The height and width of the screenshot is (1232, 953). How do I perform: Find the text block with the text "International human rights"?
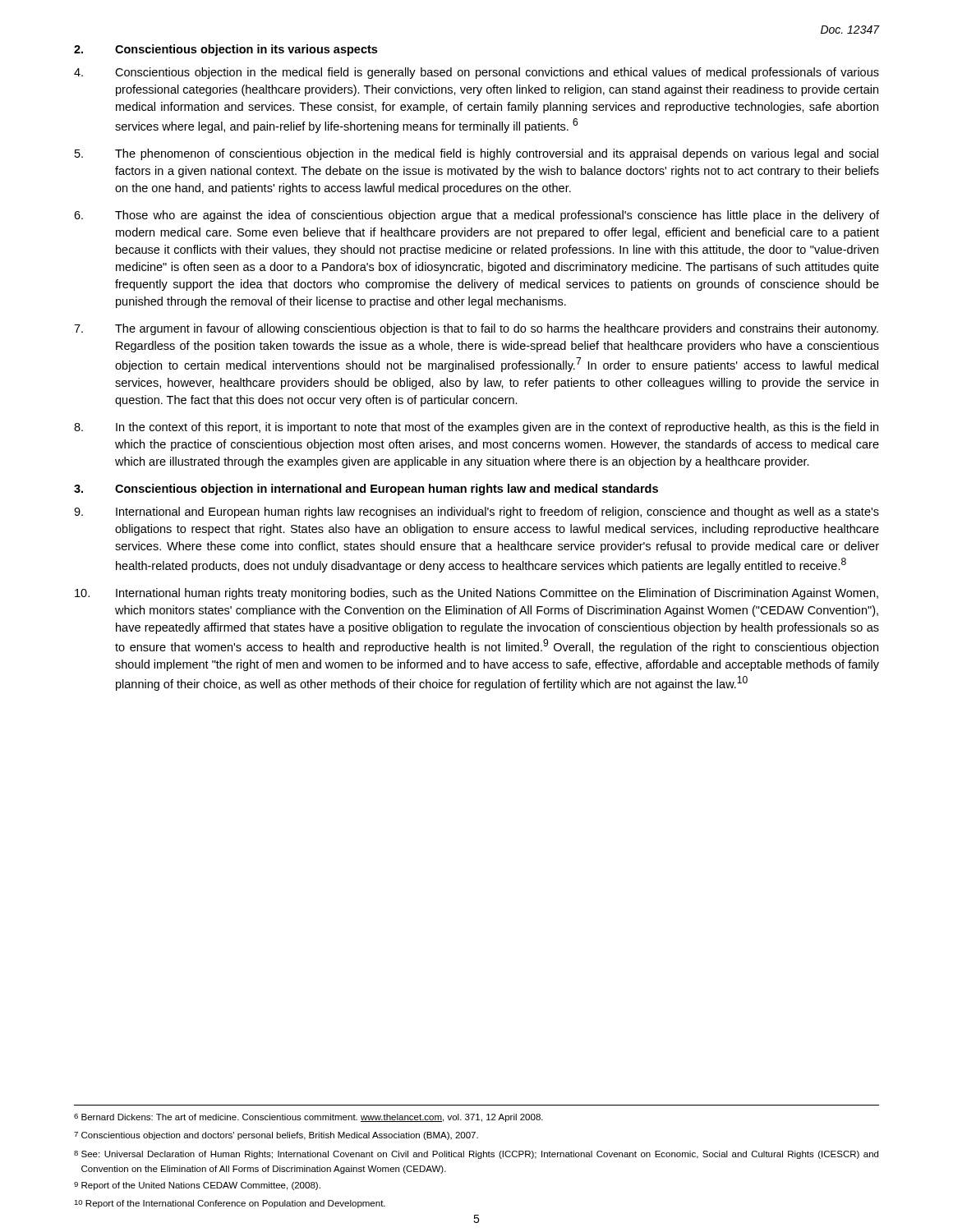(476, 639)
